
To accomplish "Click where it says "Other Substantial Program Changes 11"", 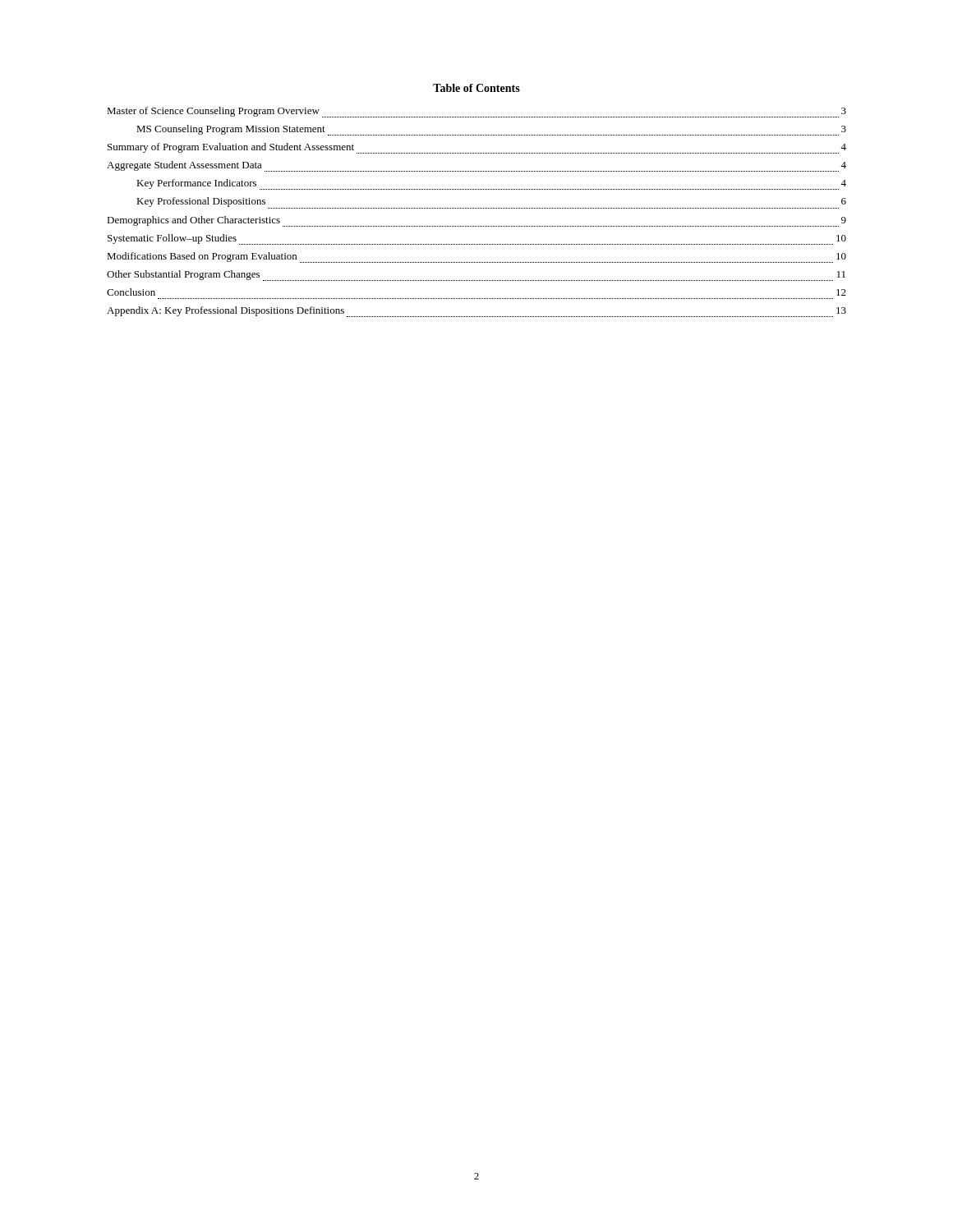I will [476, 274].
